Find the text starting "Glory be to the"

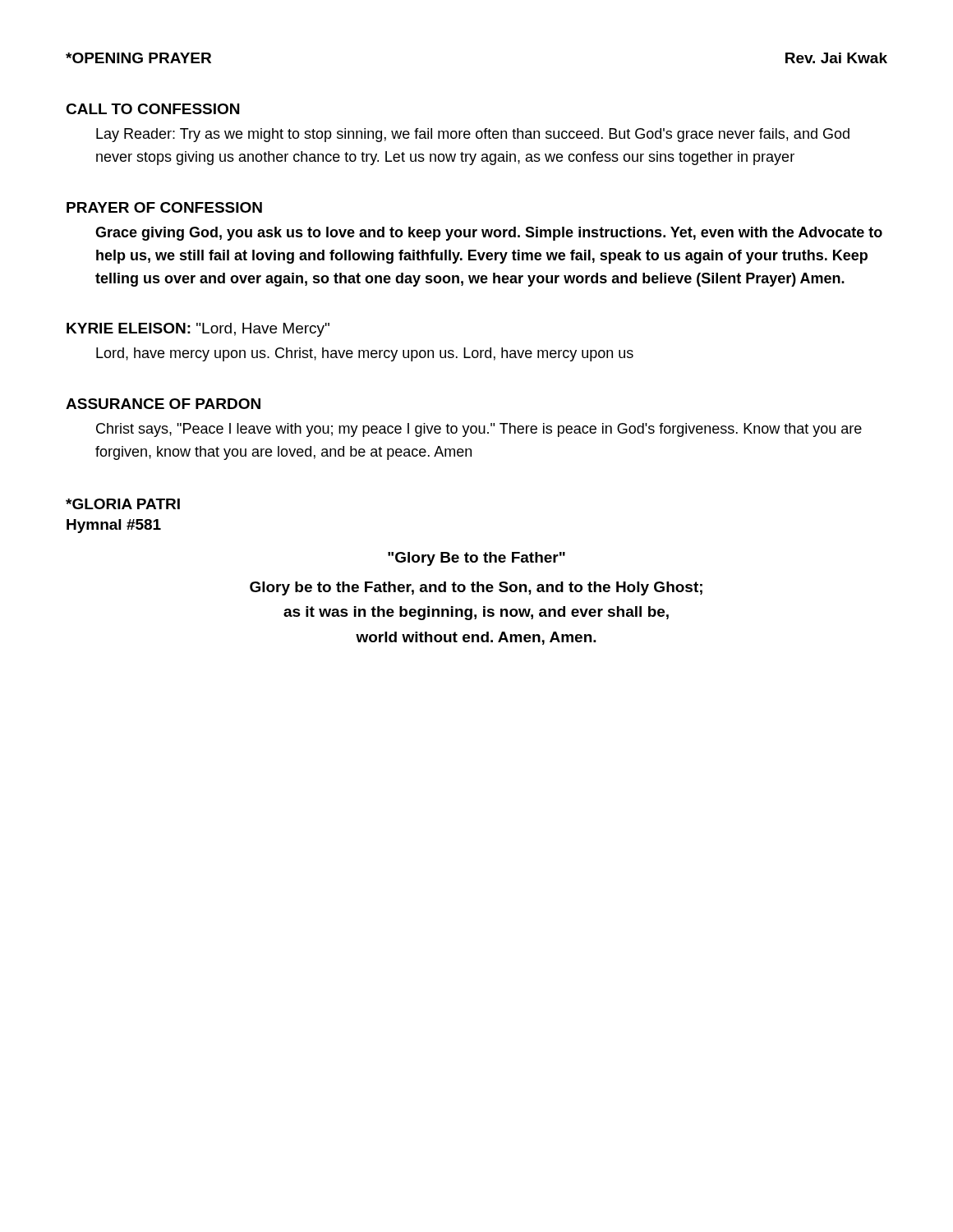(476, 612)
